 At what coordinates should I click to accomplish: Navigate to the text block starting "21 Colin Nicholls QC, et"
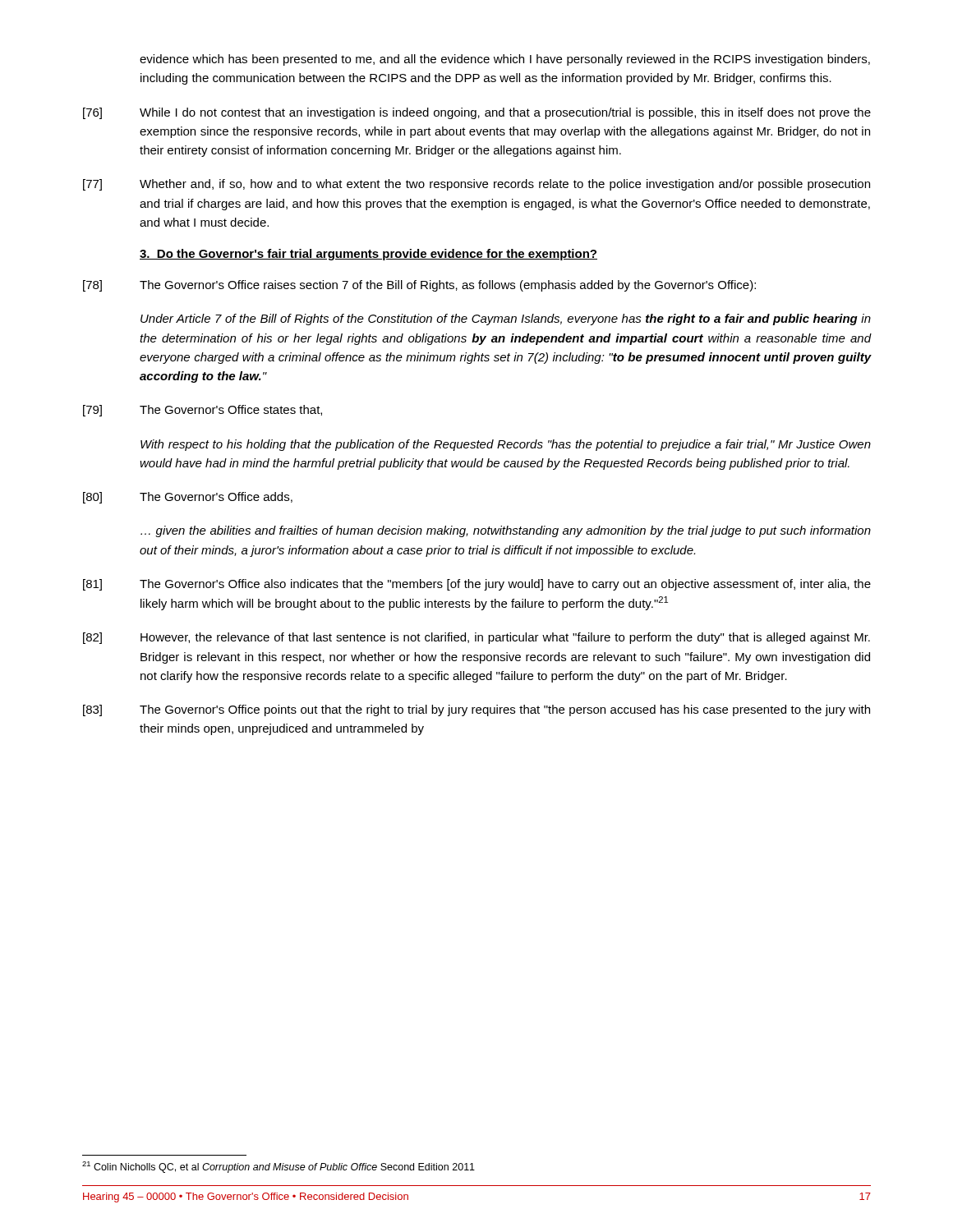(279, 1166)
